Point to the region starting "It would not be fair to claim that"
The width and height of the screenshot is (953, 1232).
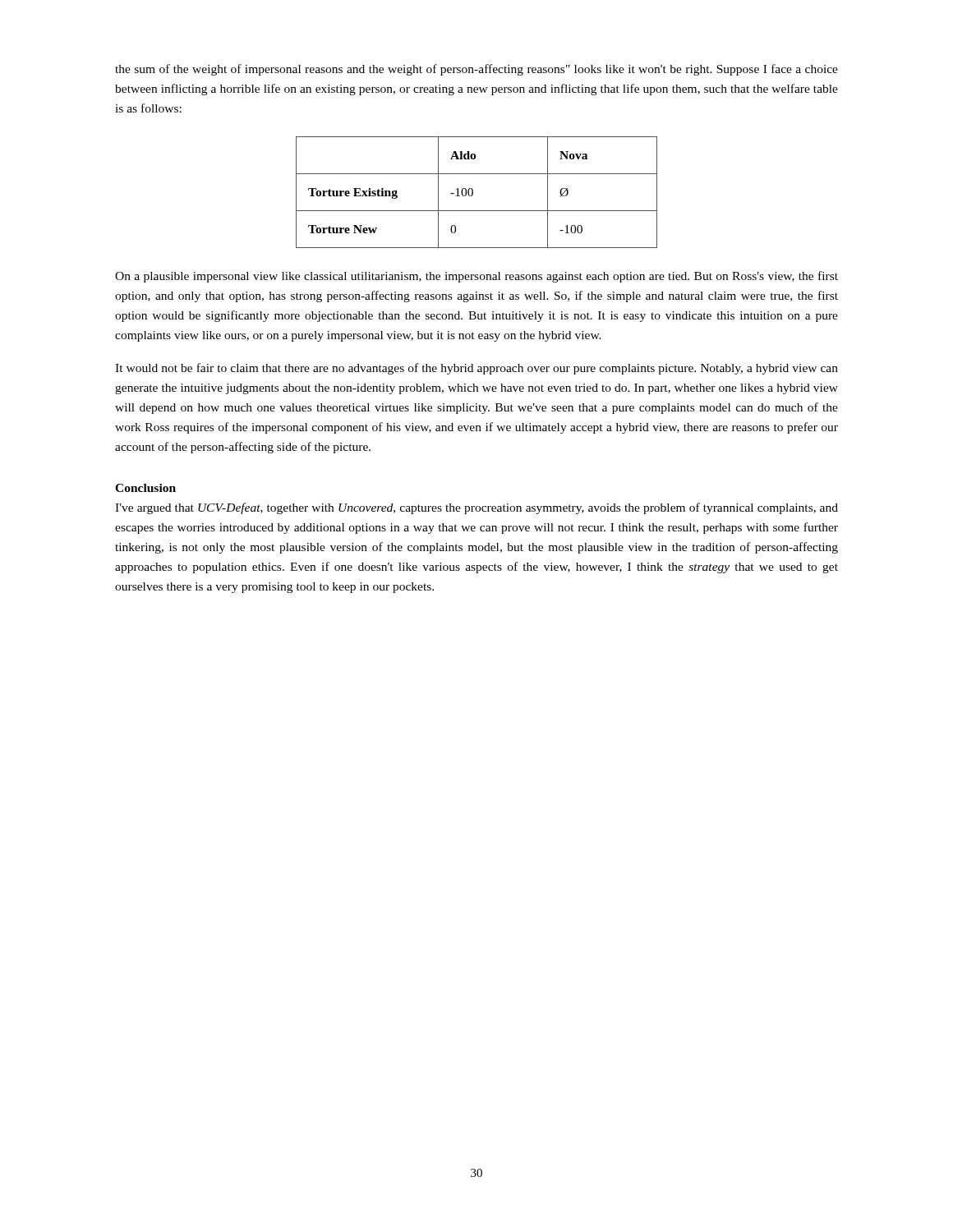pyautogui.click(x=476, y=408)
